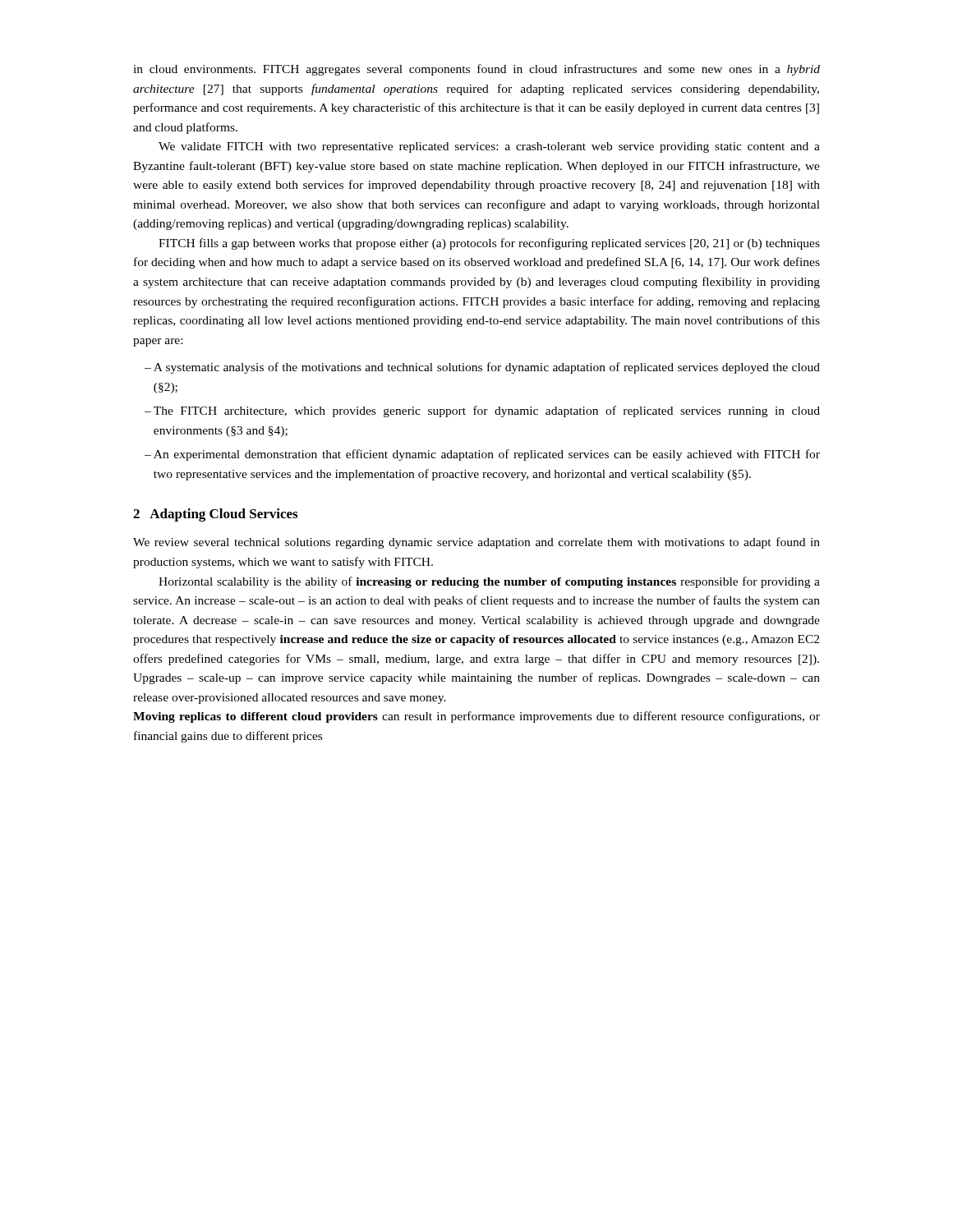The height and width of the screenshot is (1232, 953).
Task: Find the list item that reads "– The FITCH"
Action: point(476,420)
